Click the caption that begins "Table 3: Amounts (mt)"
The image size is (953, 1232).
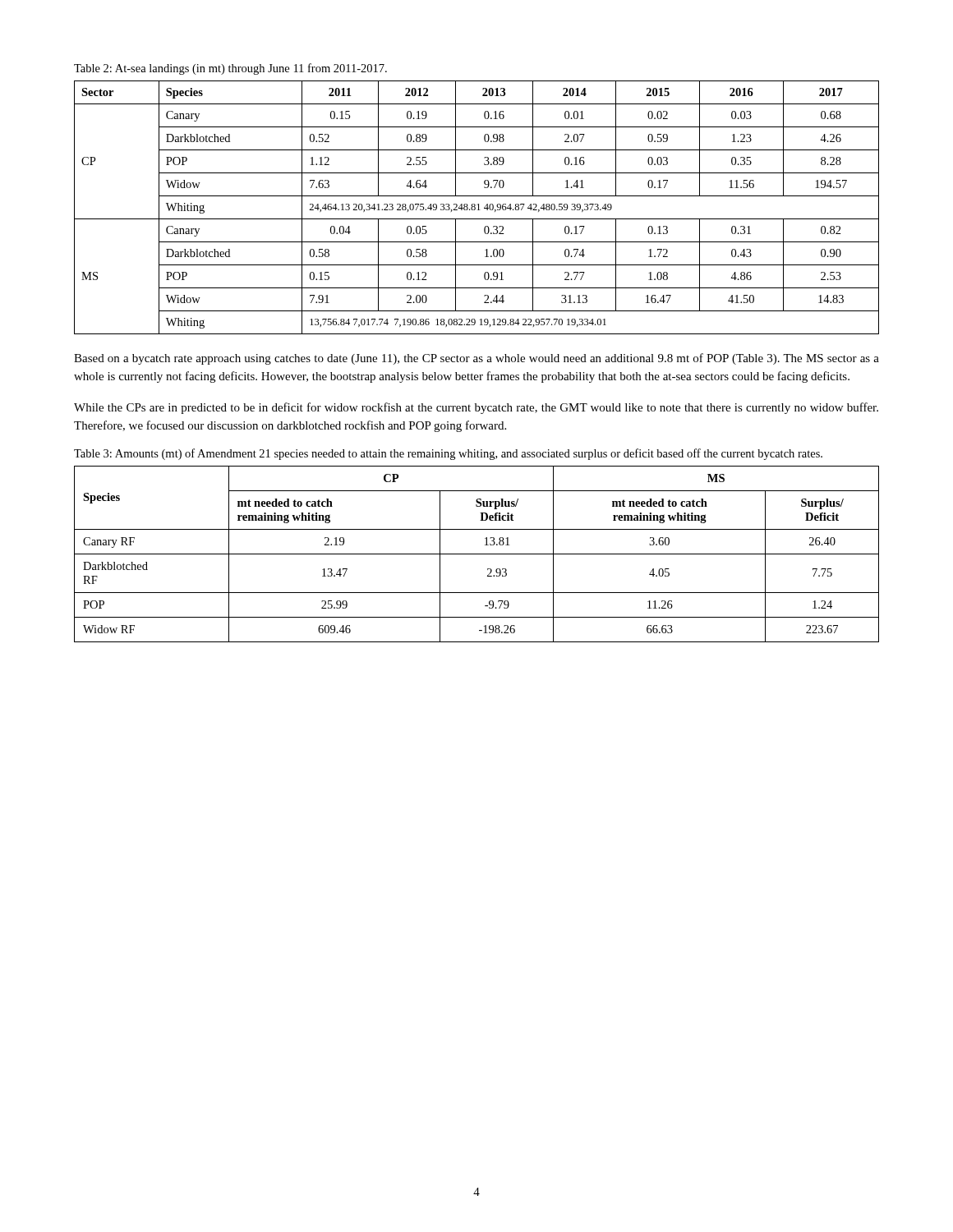coord(476,453)
